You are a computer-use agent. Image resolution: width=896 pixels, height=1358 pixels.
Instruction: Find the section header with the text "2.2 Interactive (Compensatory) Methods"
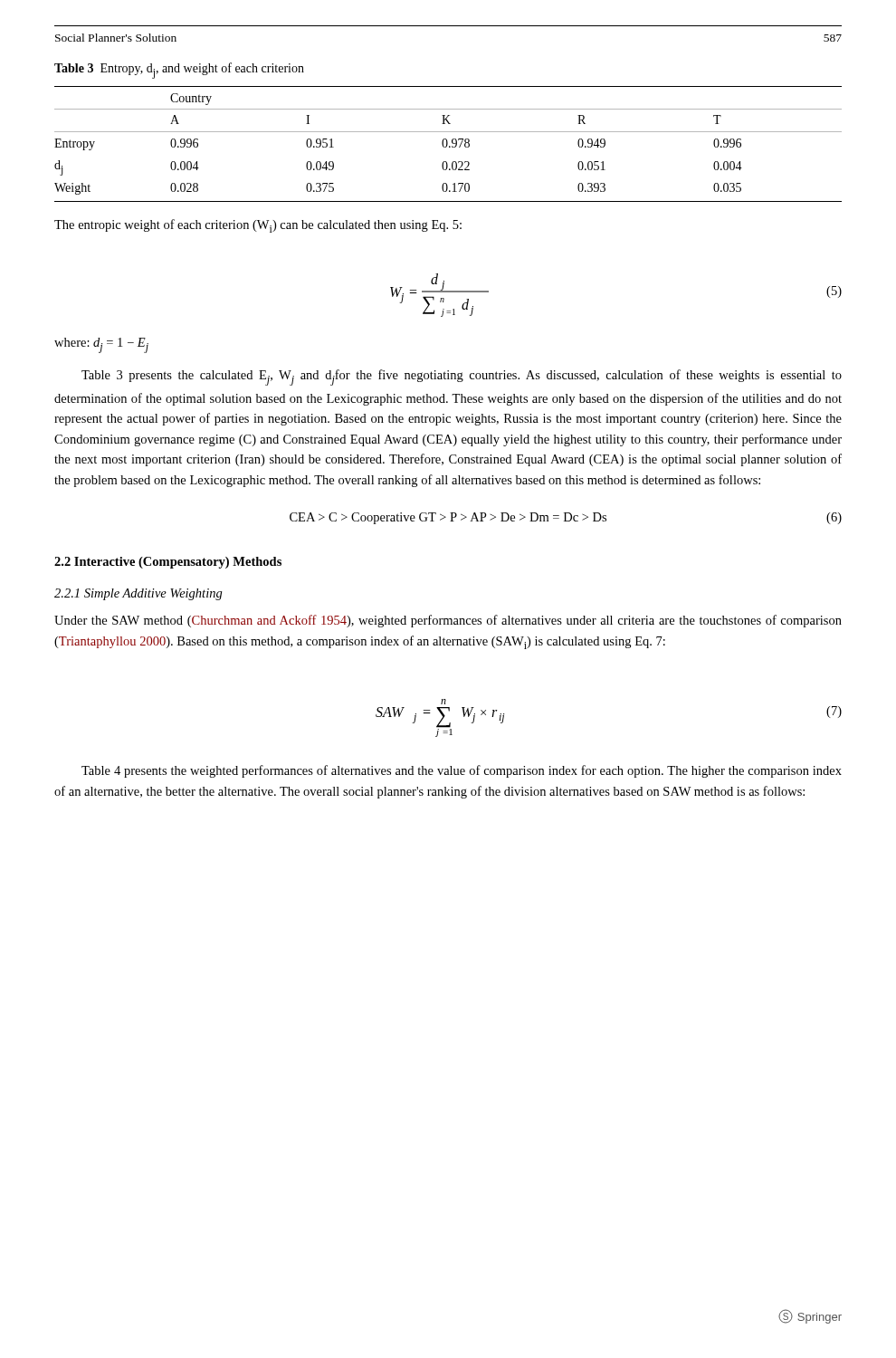(168, 561)
